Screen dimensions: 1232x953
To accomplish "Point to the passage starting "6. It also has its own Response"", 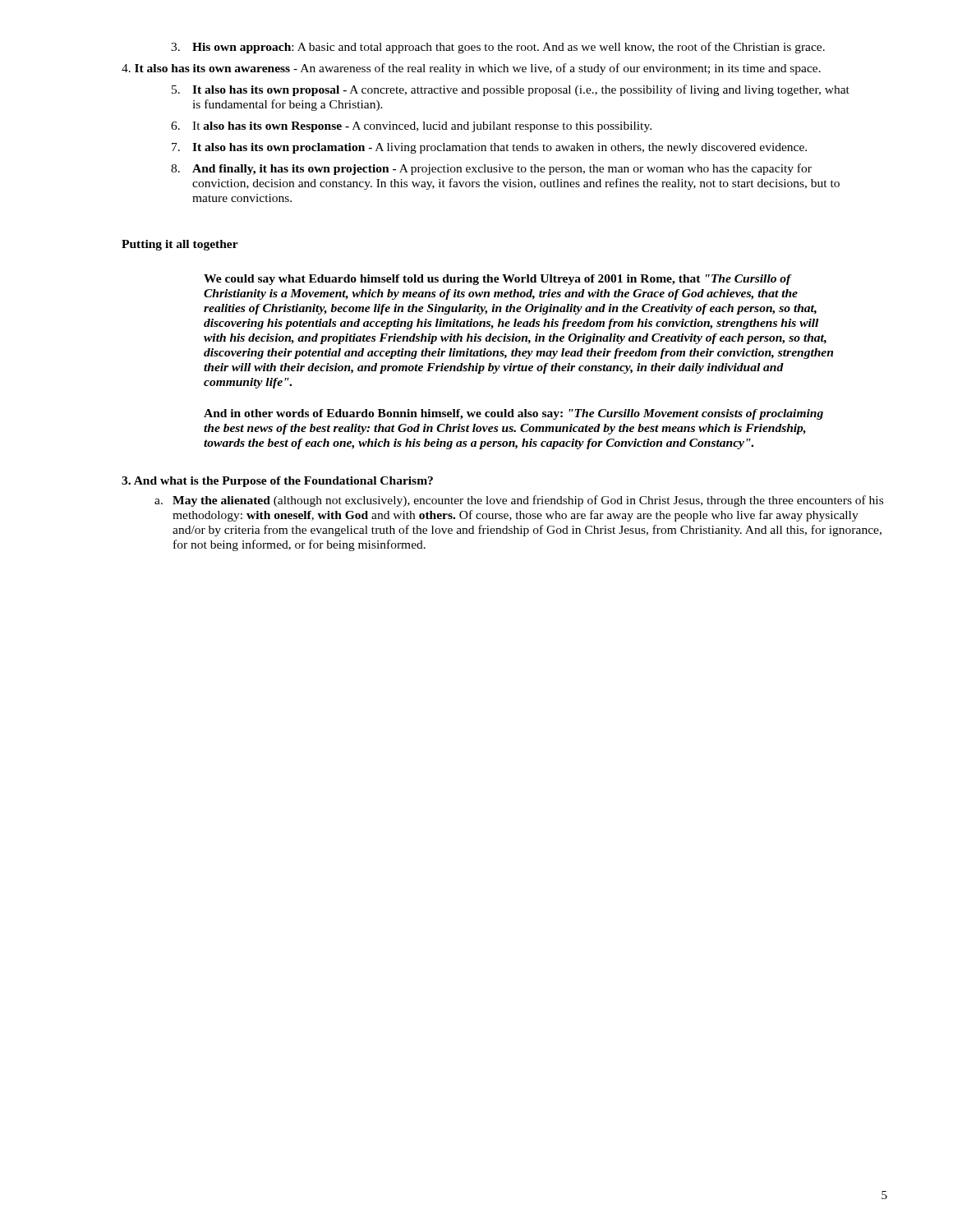I will [x=516, y=126].
